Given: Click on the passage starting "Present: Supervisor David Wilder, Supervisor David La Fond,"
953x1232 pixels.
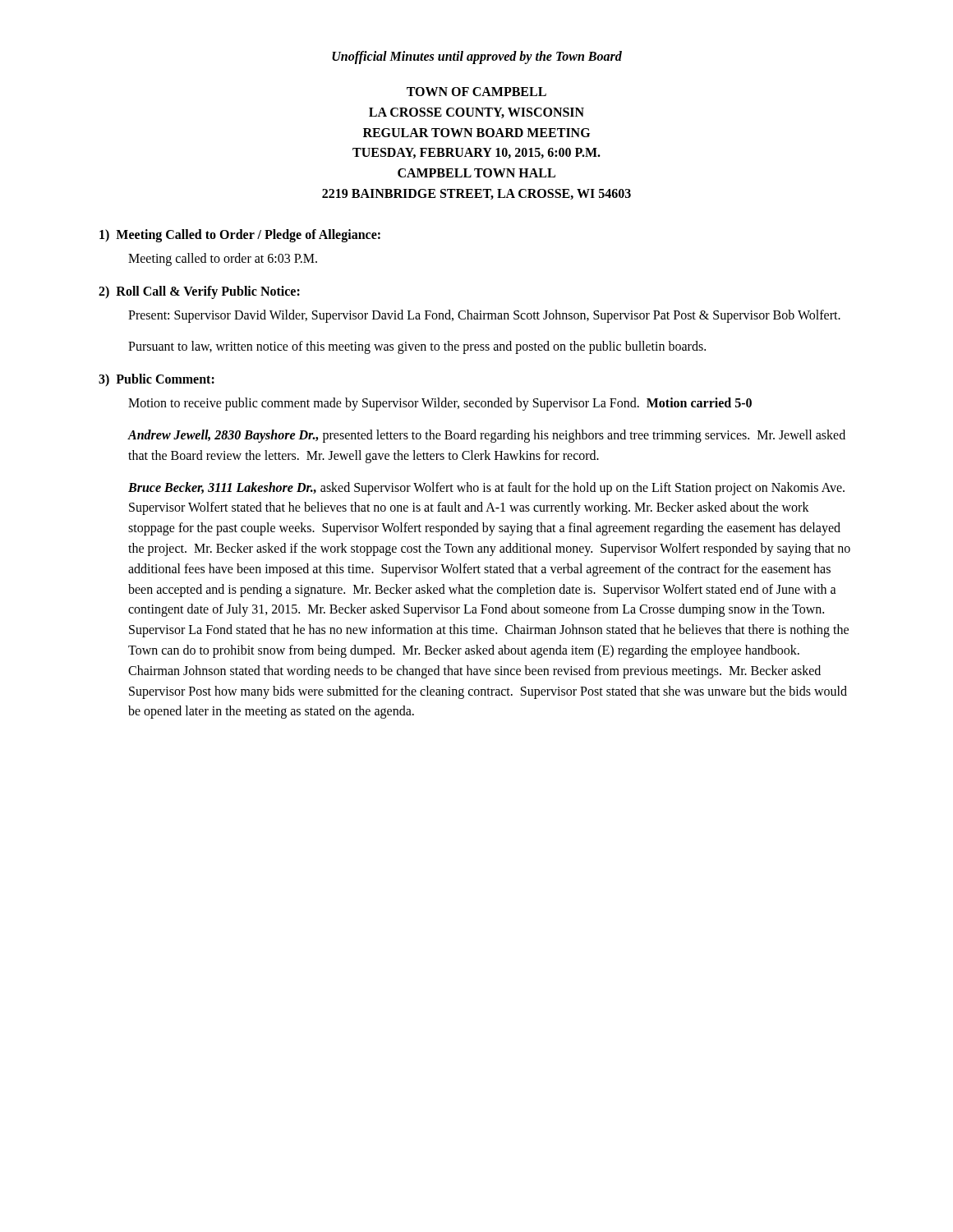Looking at the screenshot, I should tap(485, 315).
